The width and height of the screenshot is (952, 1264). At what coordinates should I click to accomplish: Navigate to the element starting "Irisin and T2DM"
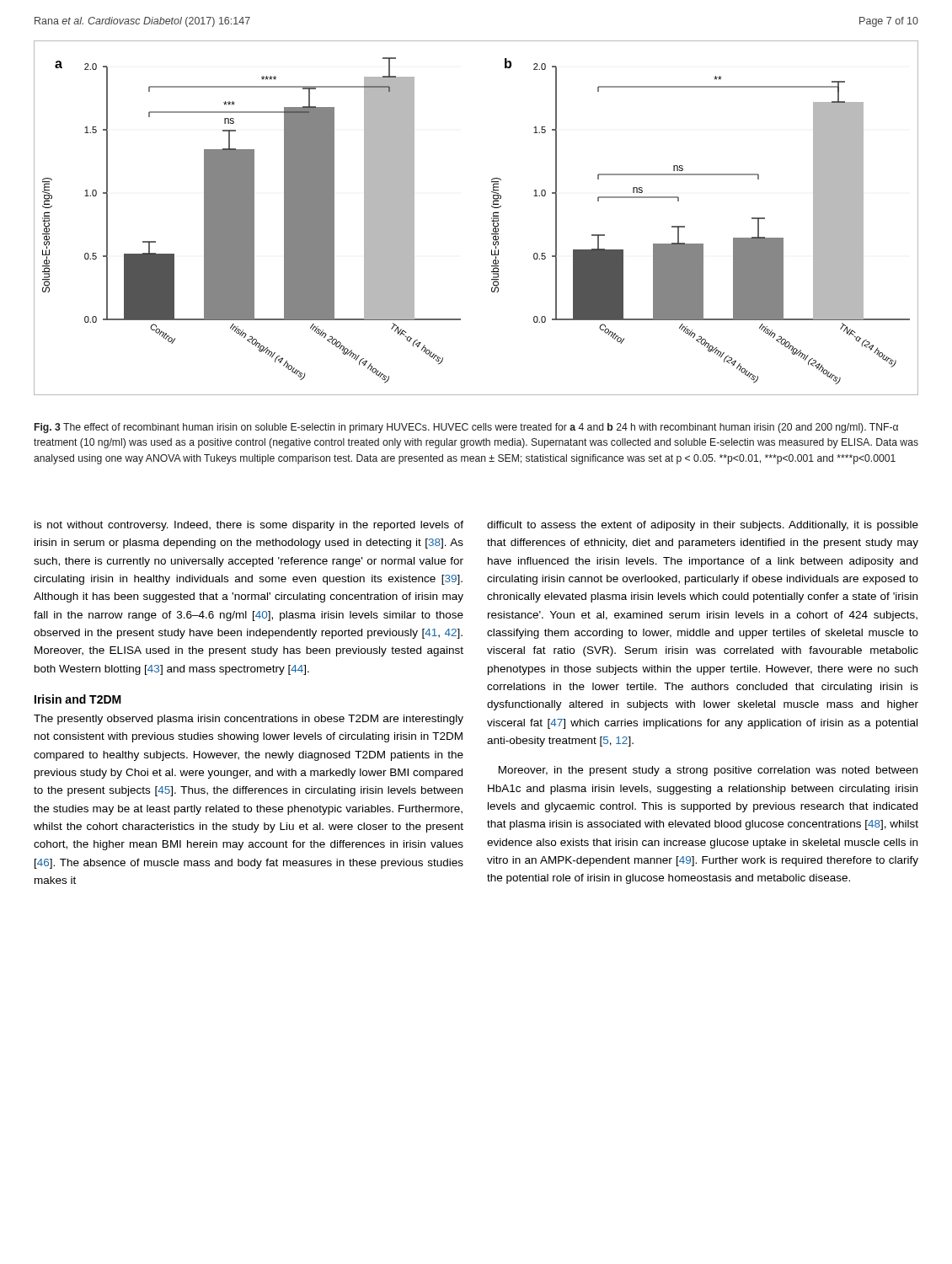[x=78, y=699]
